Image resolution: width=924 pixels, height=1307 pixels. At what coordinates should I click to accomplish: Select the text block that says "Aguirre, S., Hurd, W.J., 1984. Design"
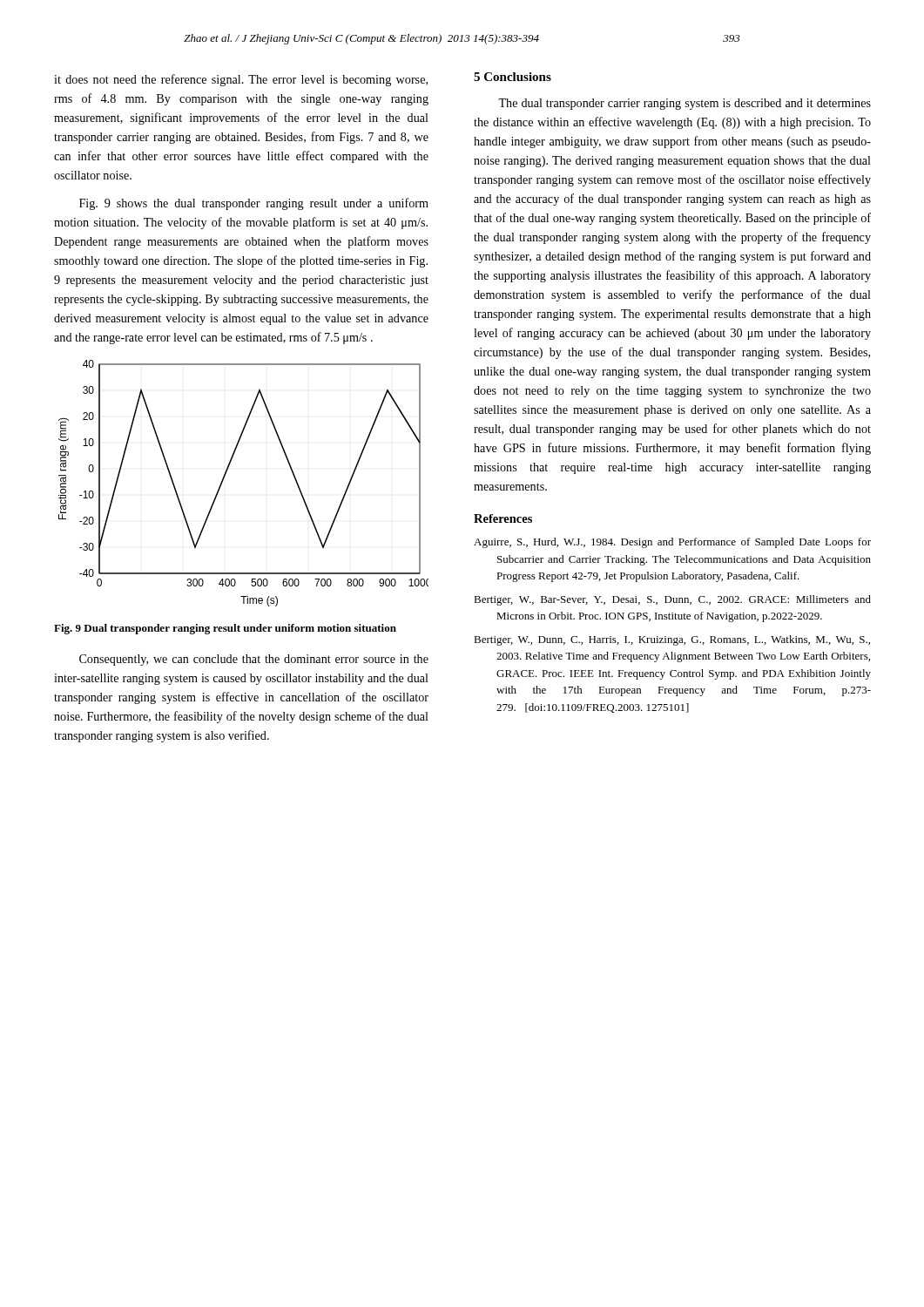pos(672,558)
